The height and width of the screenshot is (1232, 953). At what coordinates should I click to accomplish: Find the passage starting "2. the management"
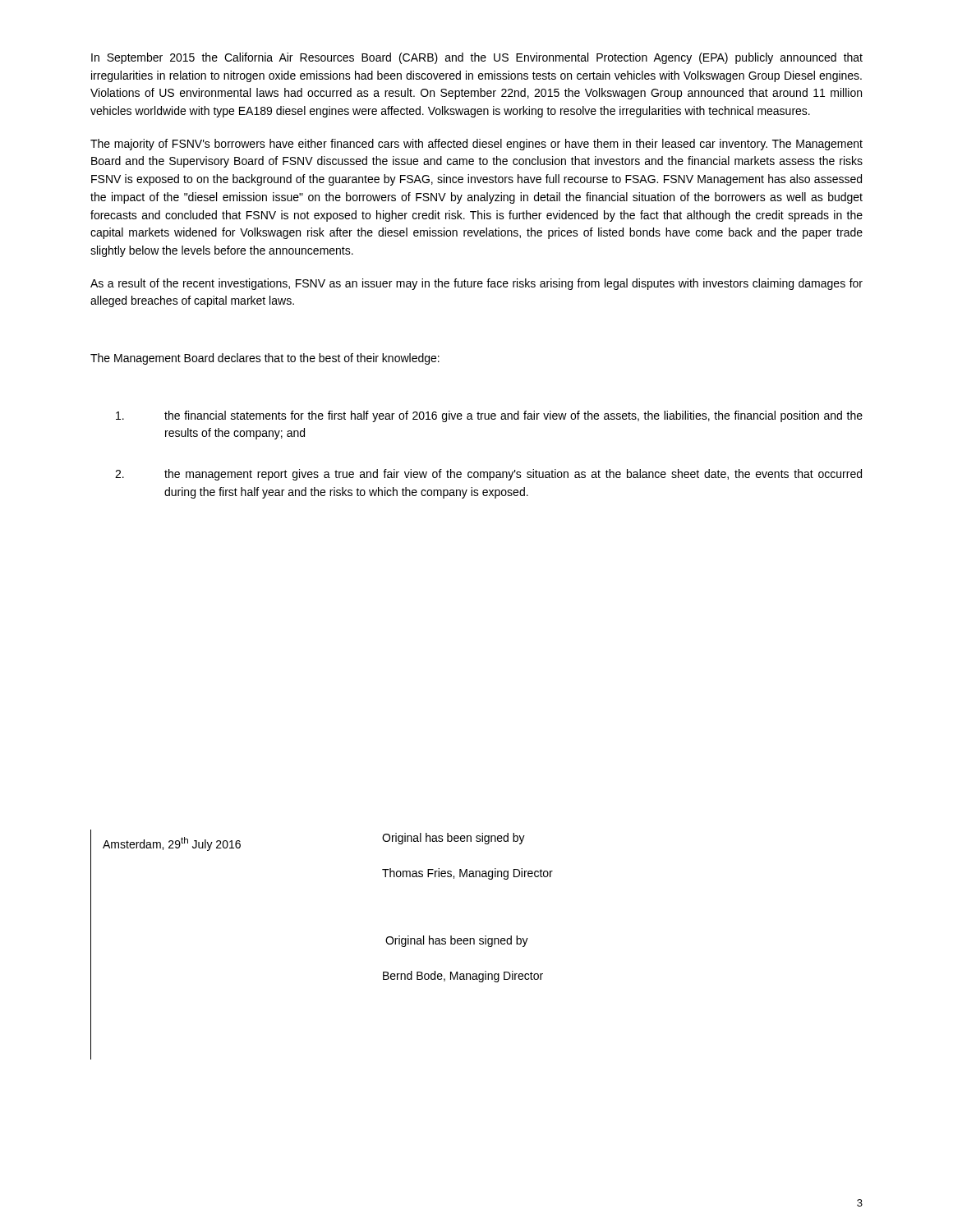476,483
